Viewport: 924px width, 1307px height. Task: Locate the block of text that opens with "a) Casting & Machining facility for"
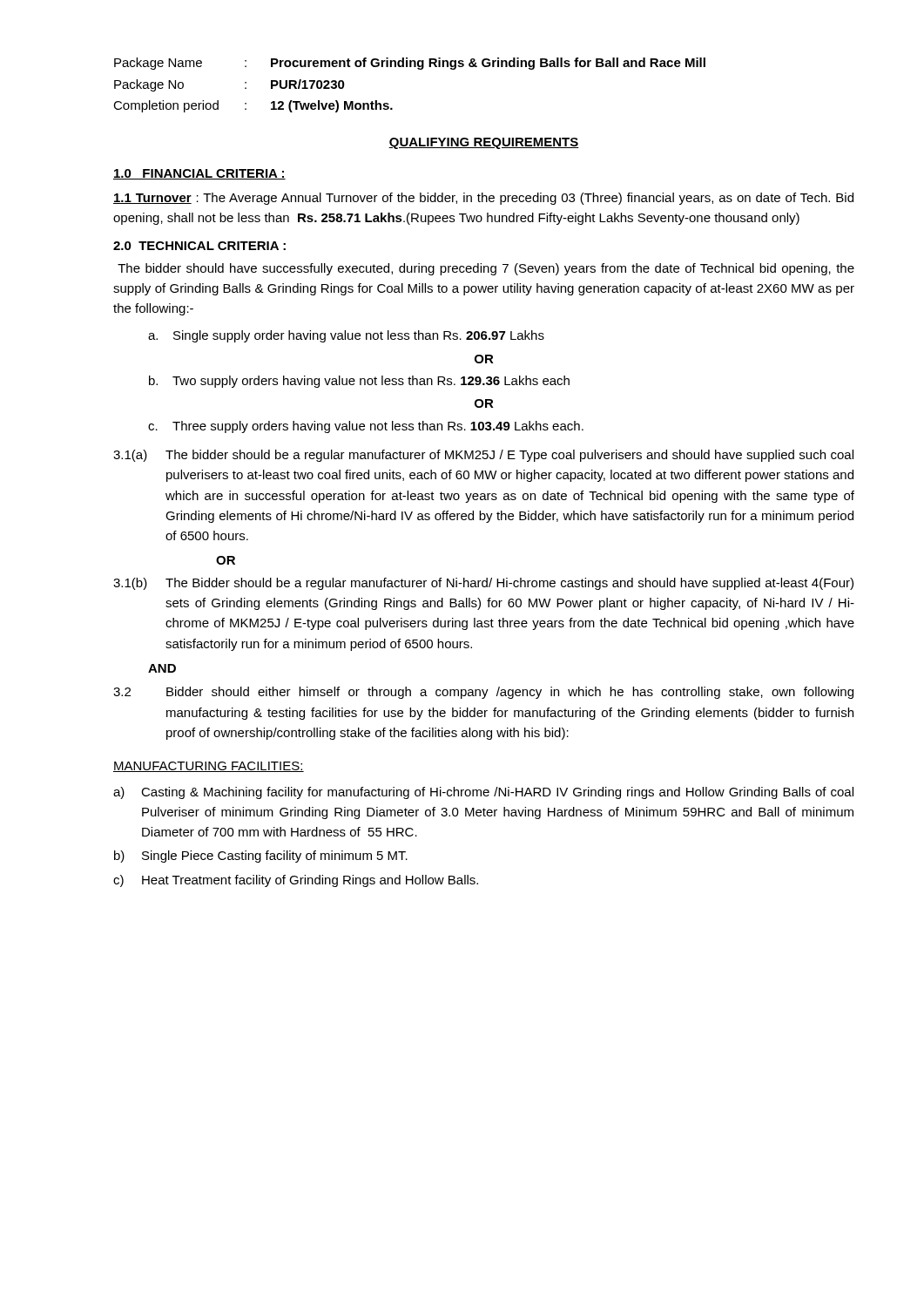coord(484,812)
